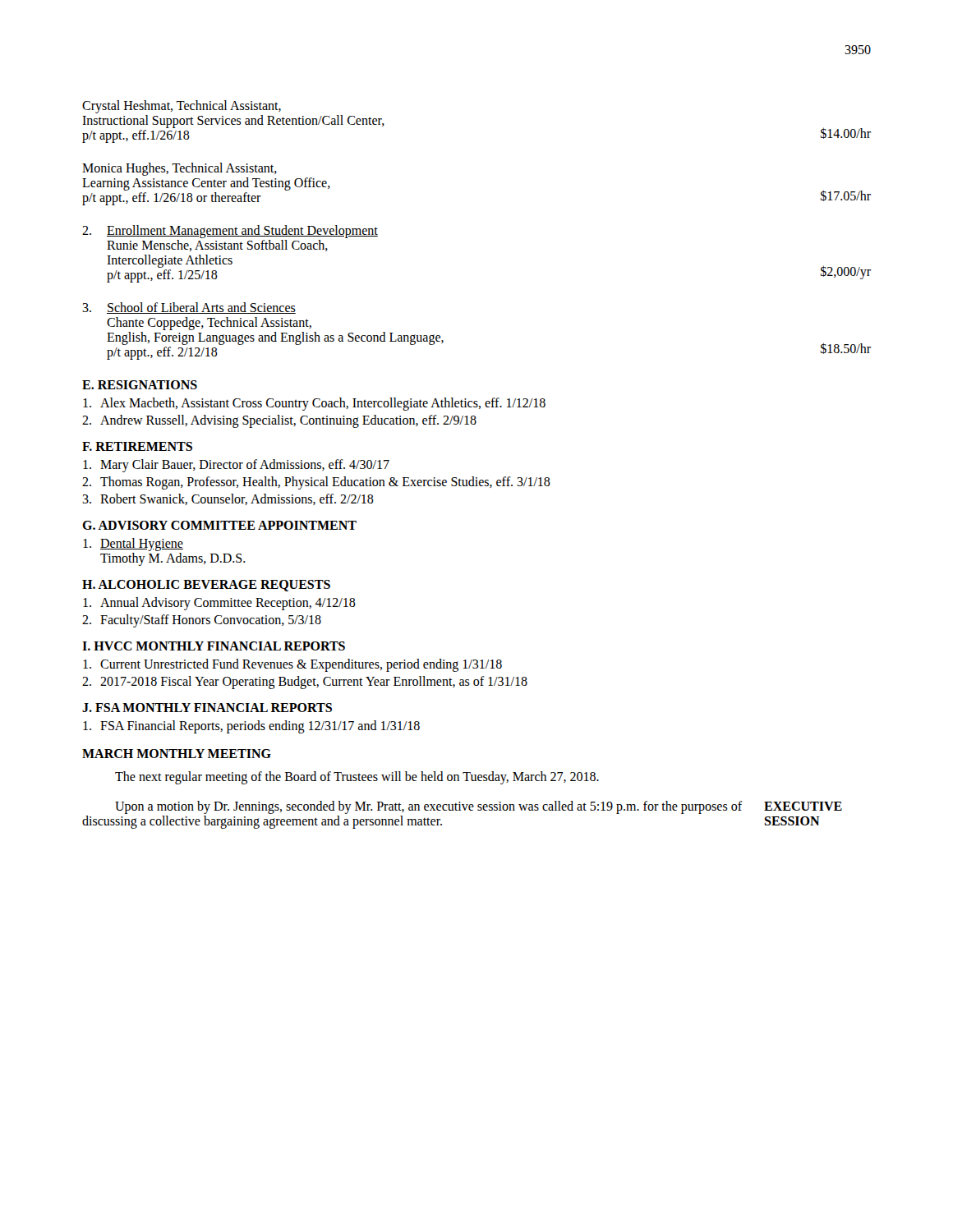The image size is (953, 1232).
Task: Locate the section header with the text "H. ALCOHOLIC BEVERAGE REQUESTS"
Action: (x=206, y=584)
